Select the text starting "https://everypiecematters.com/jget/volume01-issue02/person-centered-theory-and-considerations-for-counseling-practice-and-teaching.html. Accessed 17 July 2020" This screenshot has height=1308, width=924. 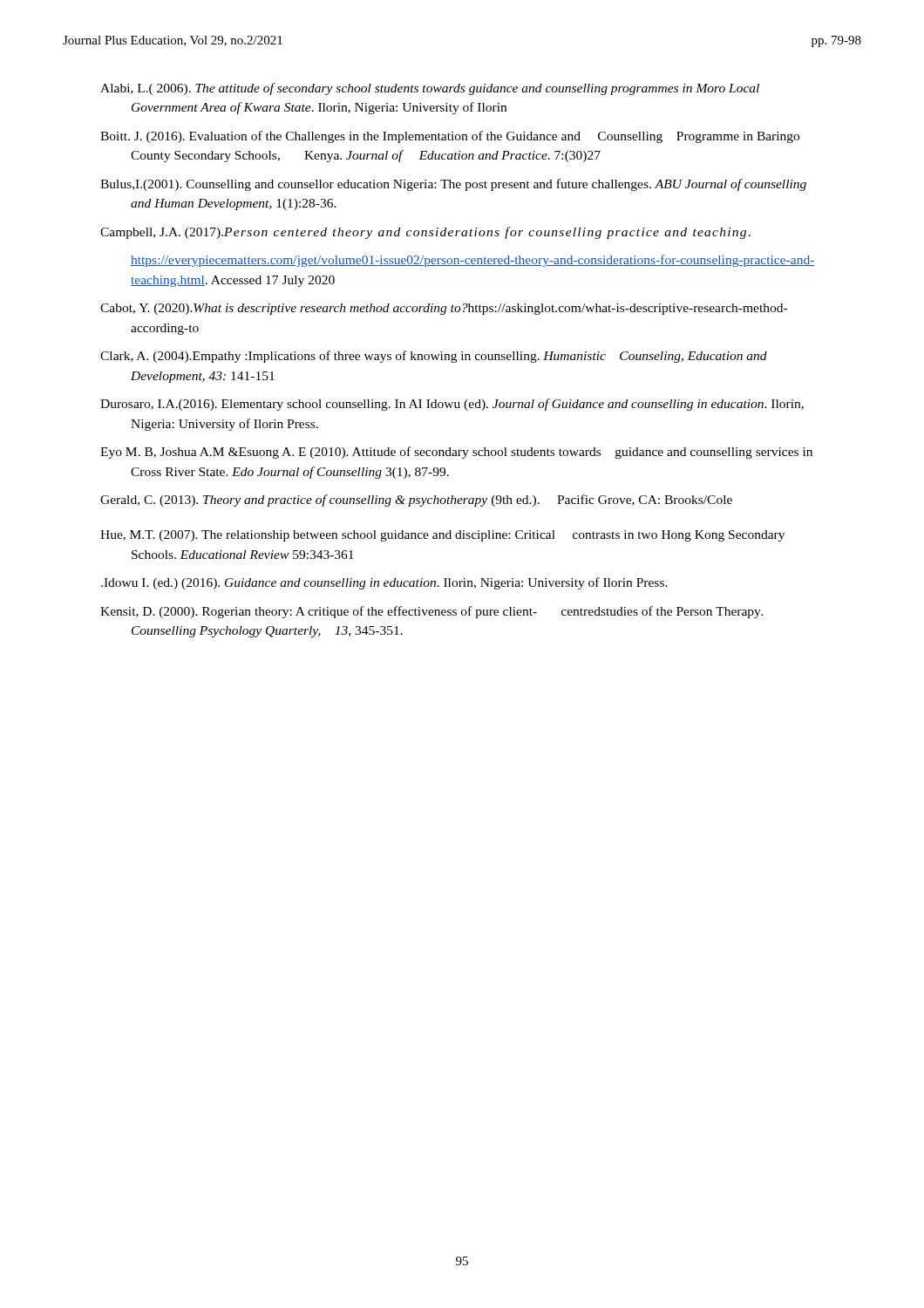(473, 270)
